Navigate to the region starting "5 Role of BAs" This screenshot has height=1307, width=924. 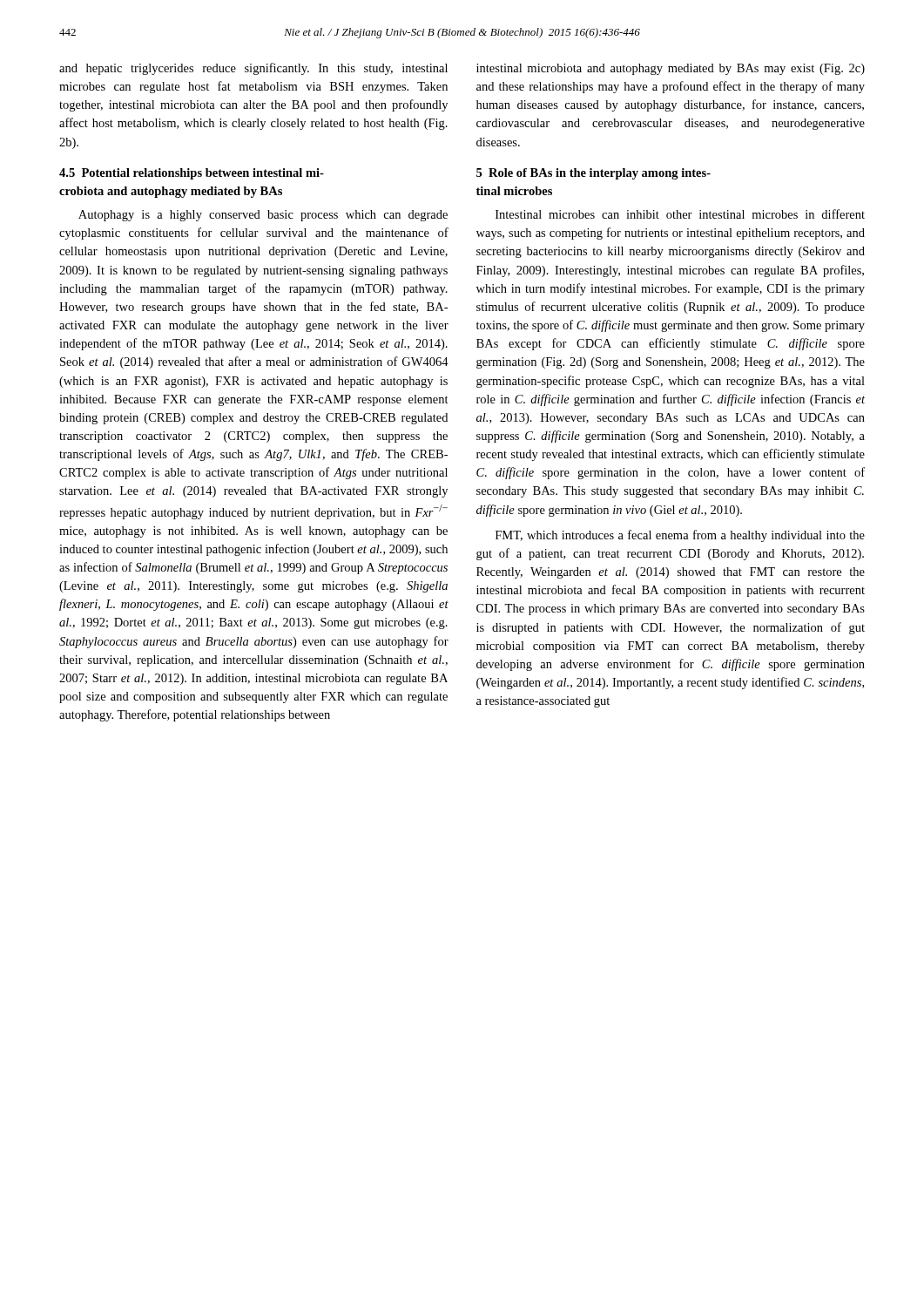tap(593, 182)
